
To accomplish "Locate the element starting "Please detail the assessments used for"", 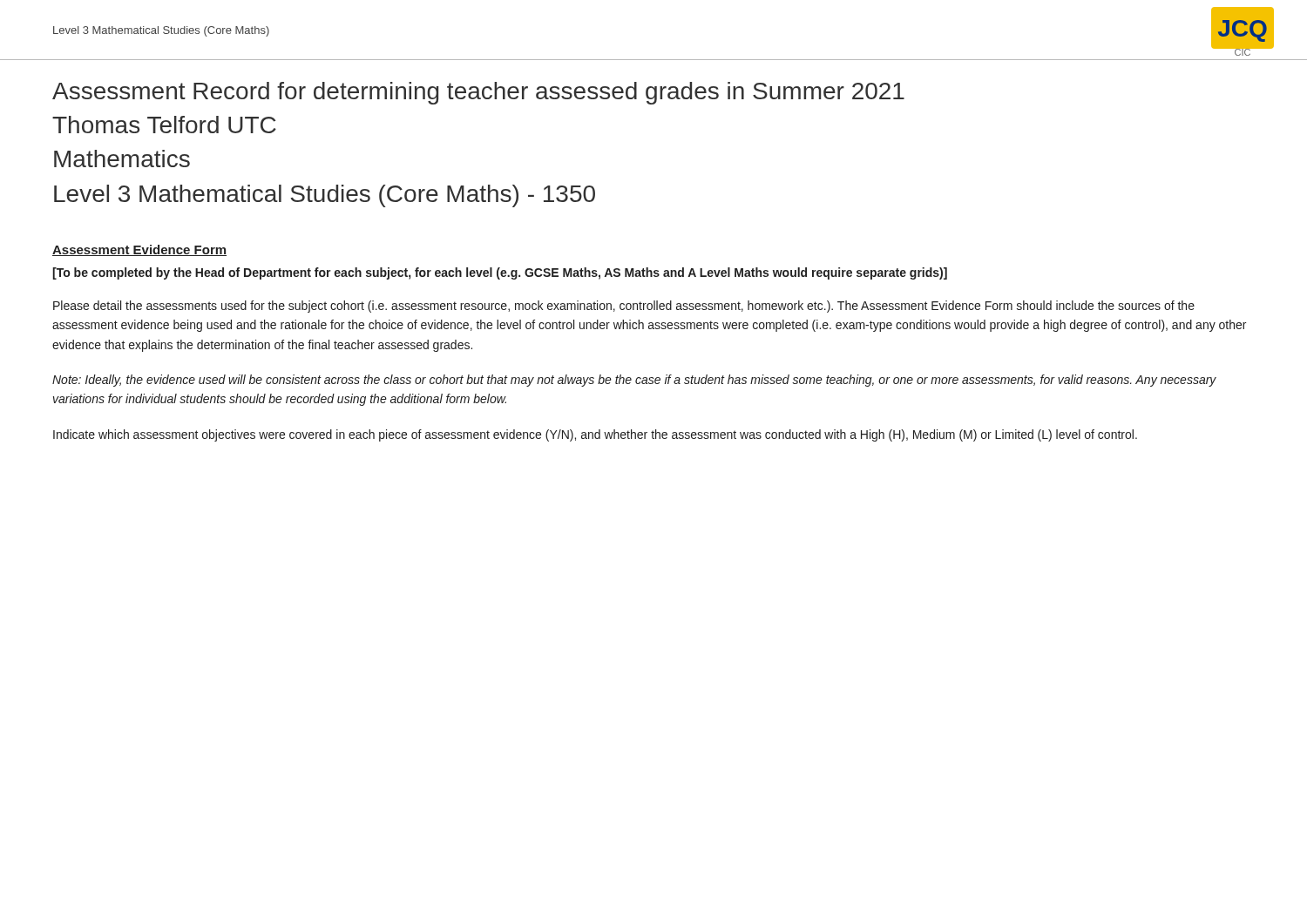I will (x=649, y=325).
